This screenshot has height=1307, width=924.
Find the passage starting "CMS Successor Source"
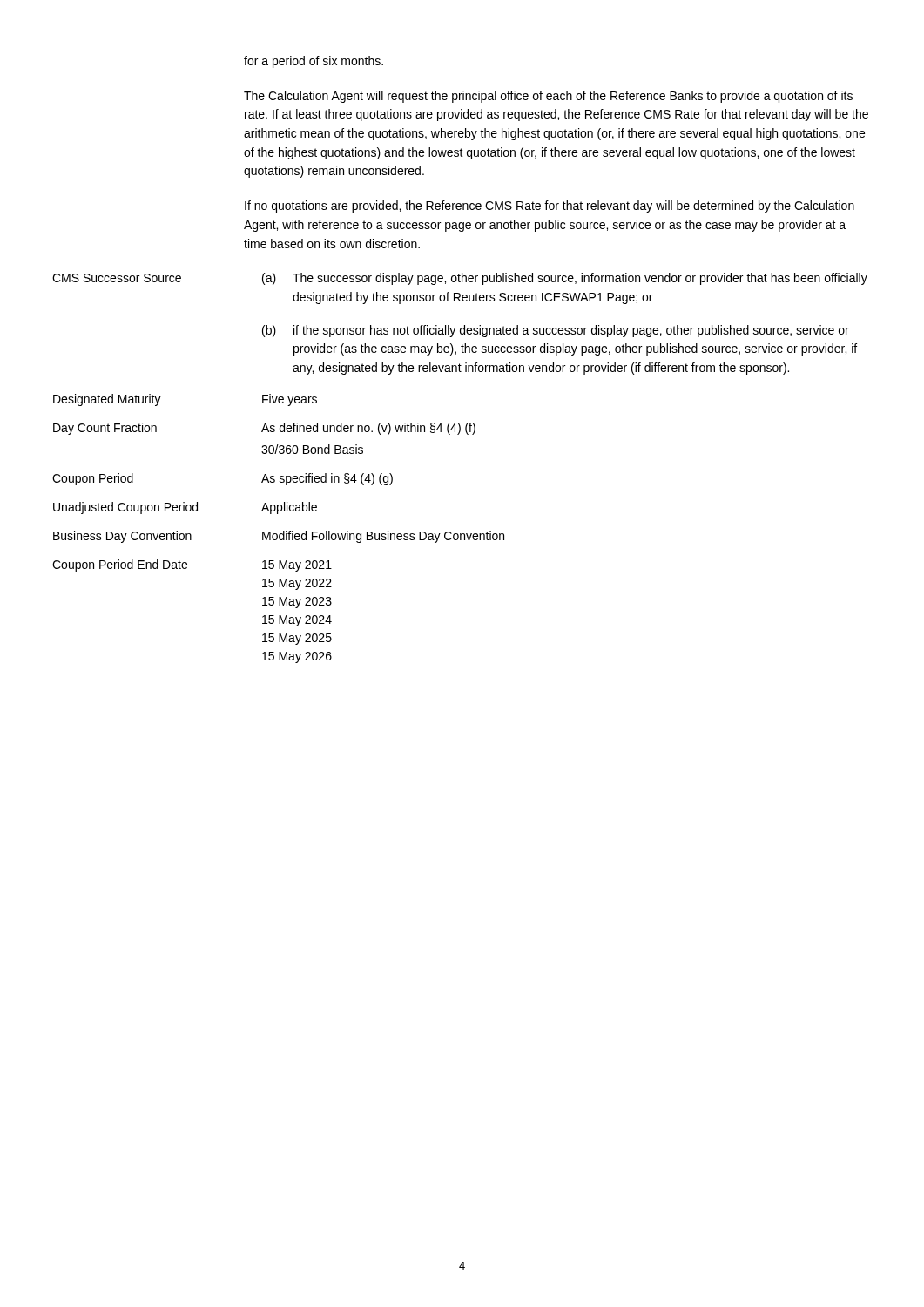[x=117, y=278]
